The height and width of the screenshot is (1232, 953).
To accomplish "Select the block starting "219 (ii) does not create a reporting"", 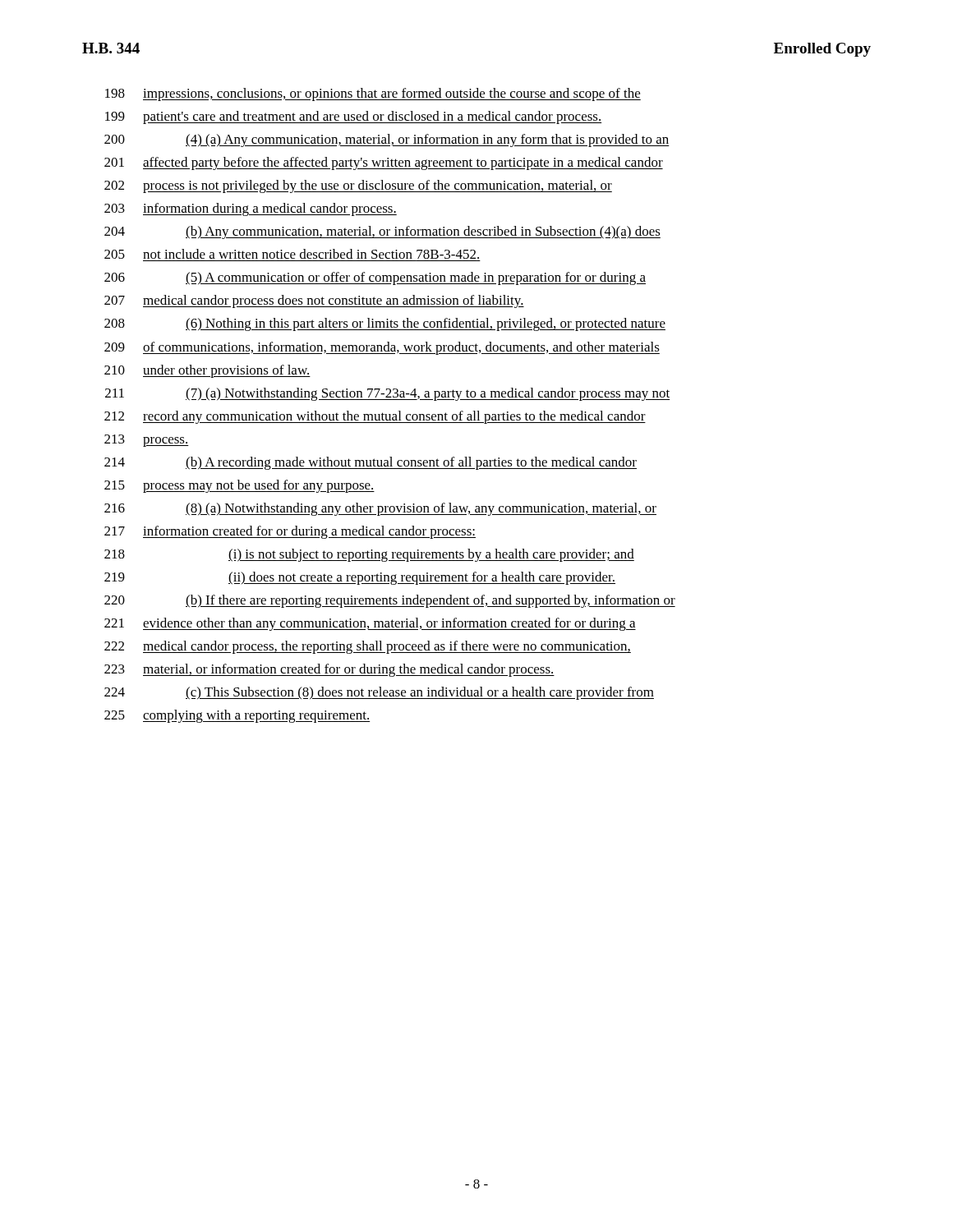I will pos(476,577).
